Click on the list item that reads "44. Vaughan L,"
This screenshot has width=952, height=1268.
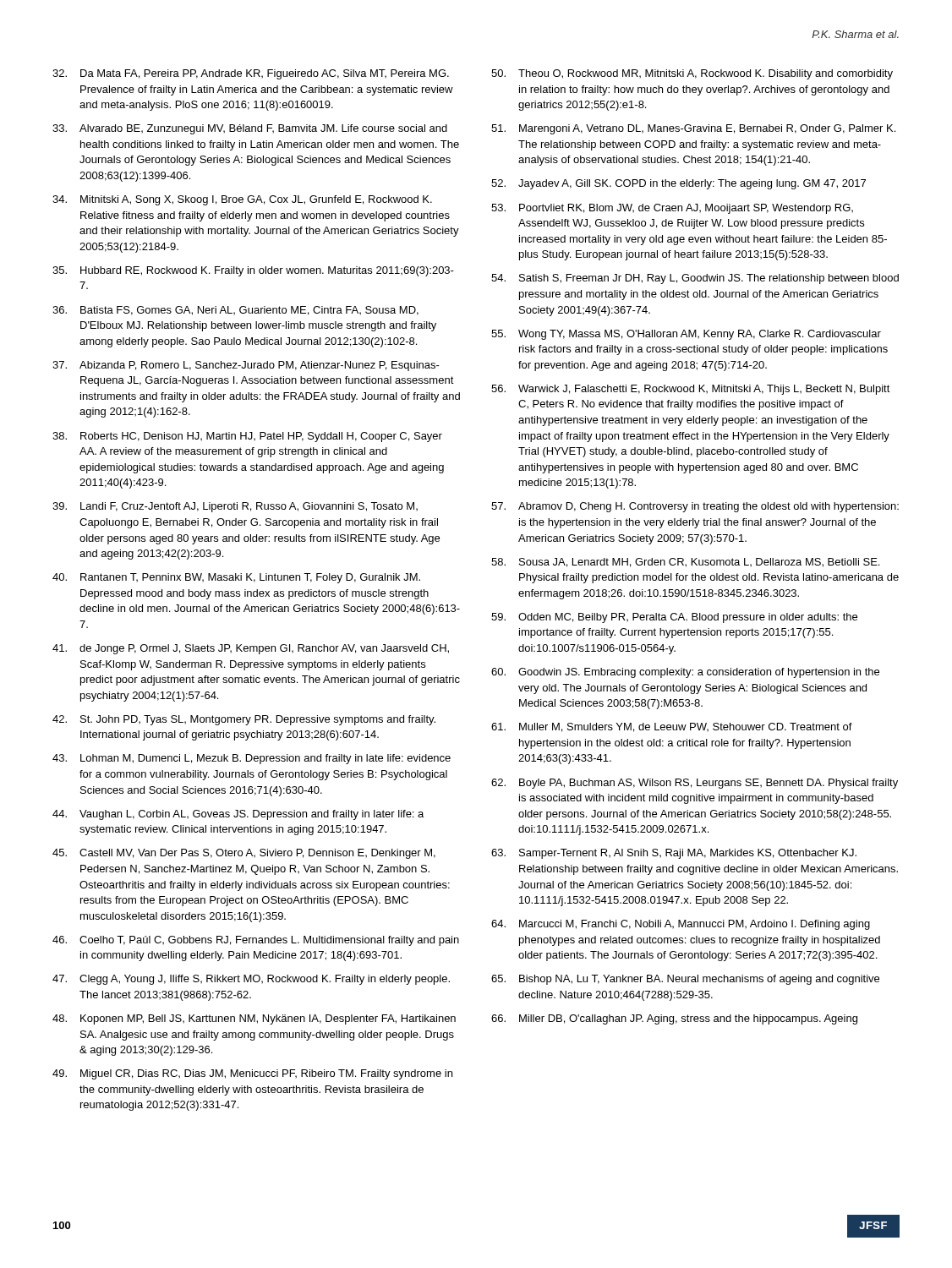coord(257,822)
